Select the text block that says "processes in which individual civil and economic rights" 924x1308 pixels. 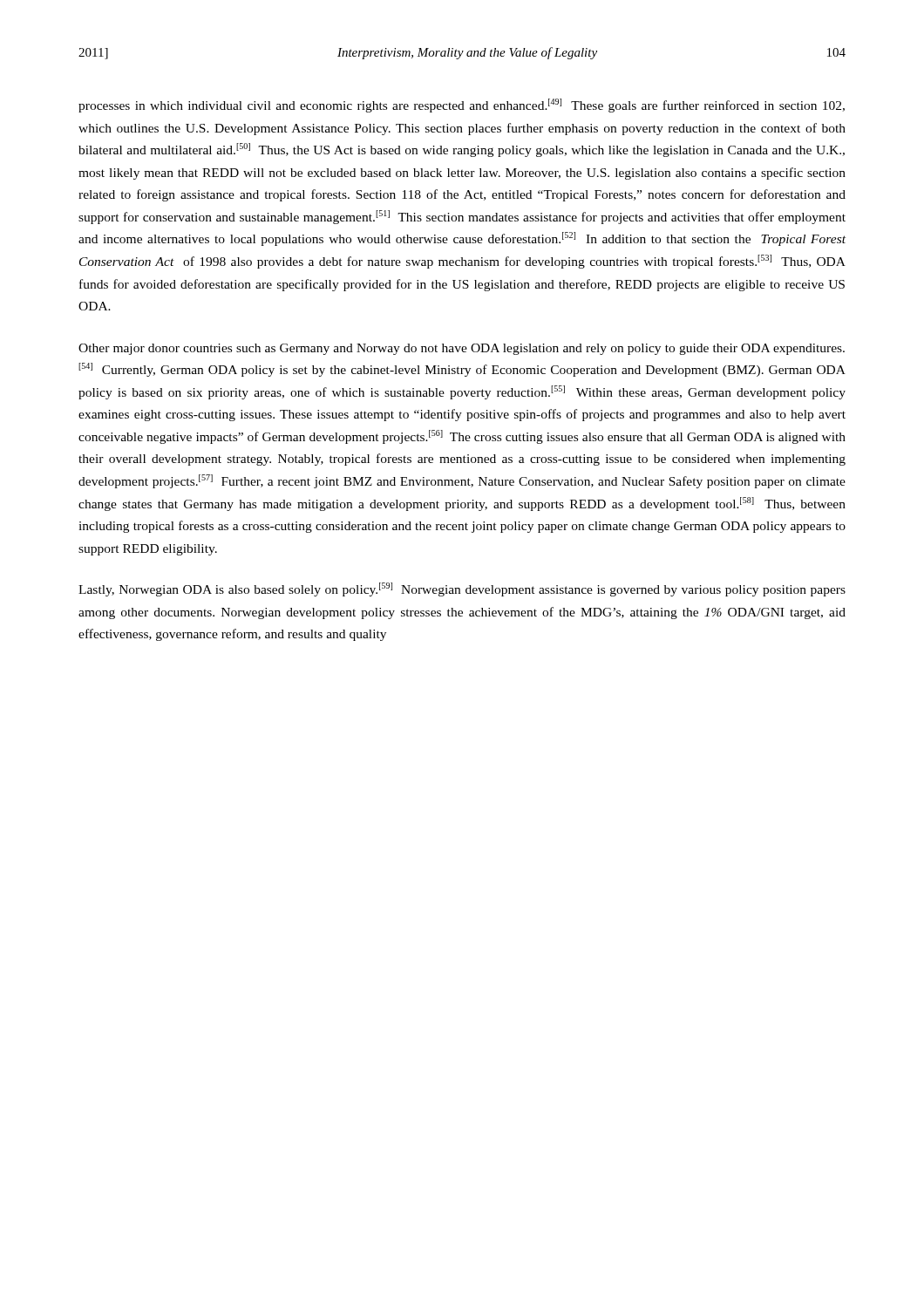click(462, 205)
